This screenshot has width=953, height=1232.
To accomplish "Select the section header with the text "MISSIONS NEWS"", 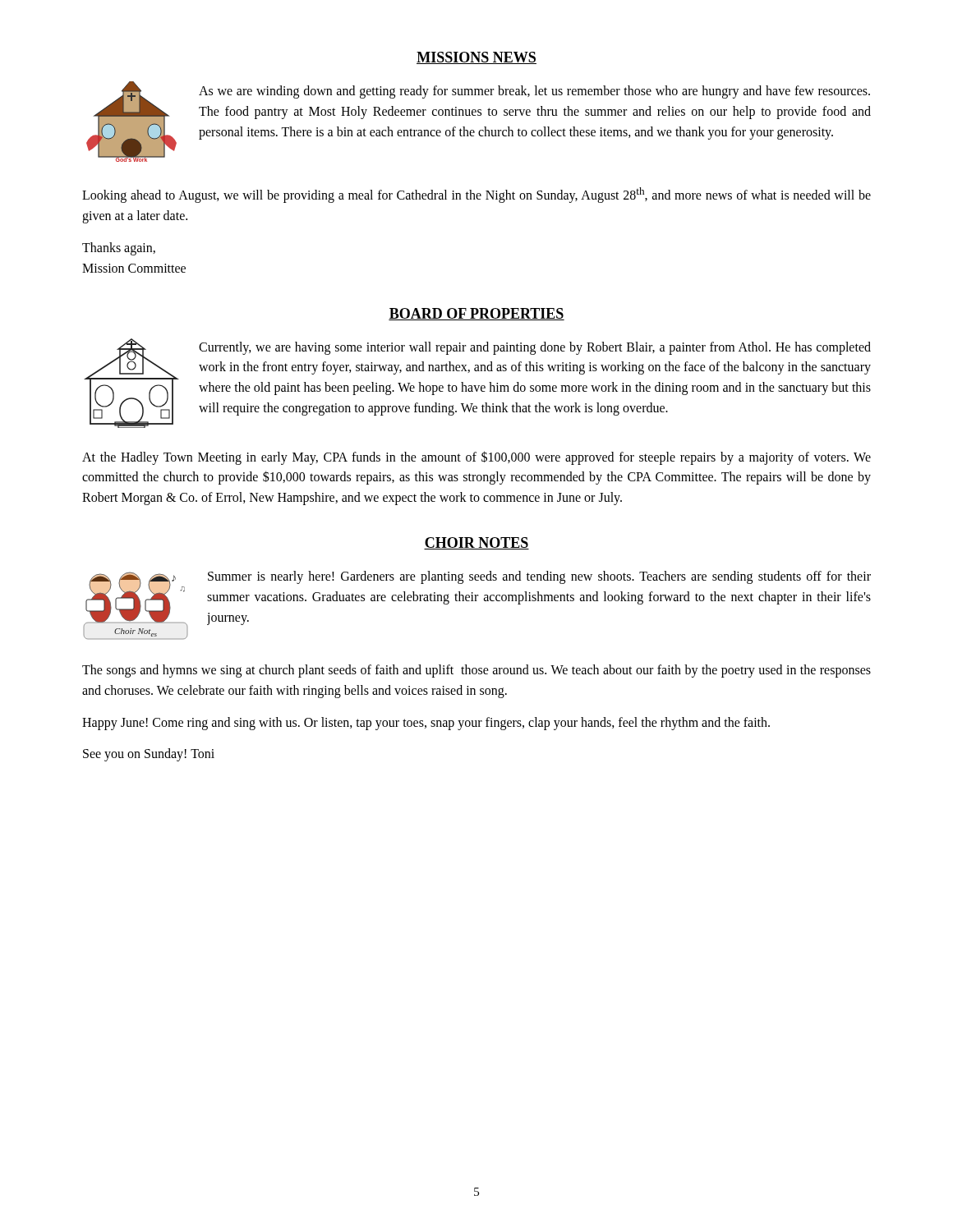I will click(476, 57).
